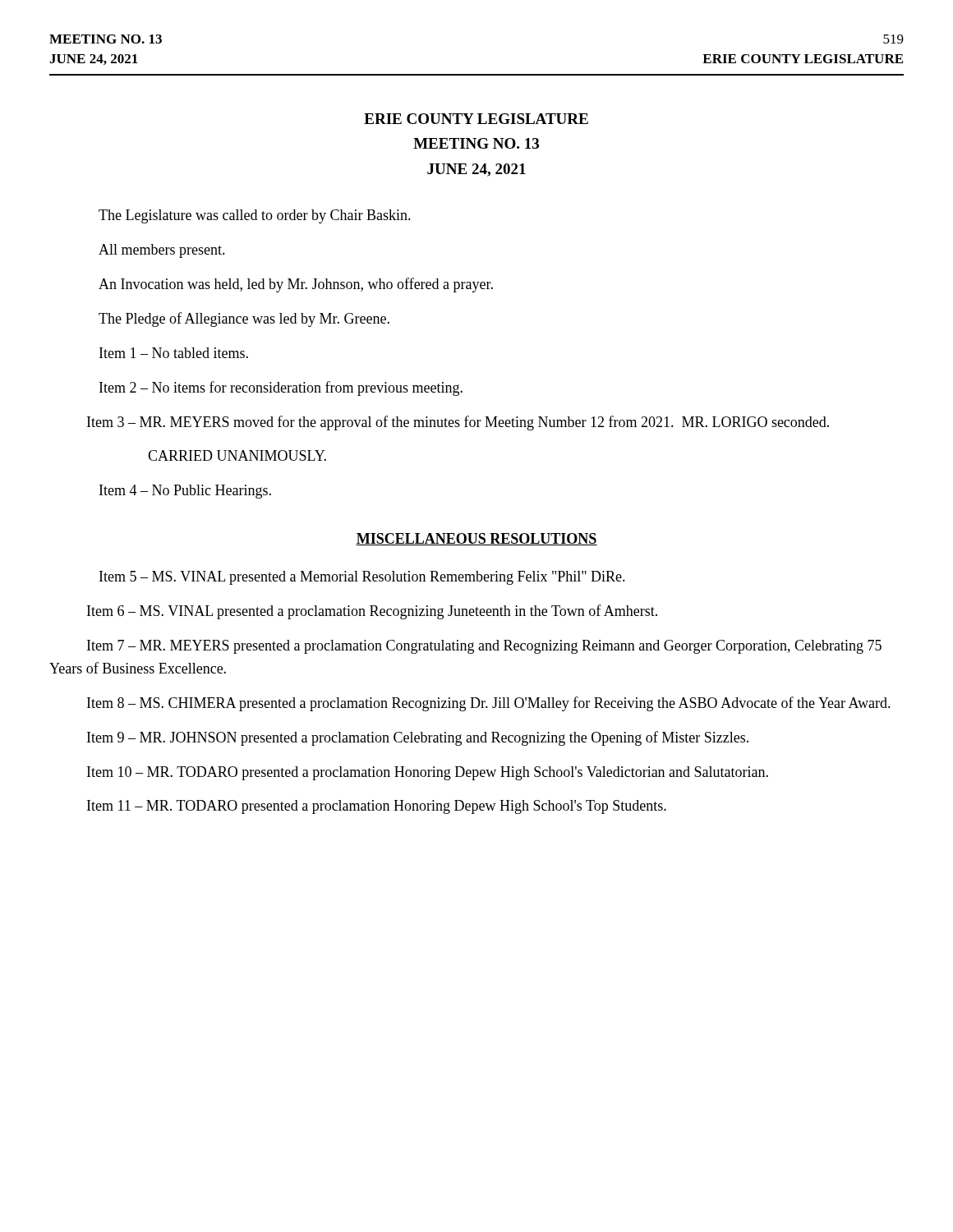Find the text starting "The Legislature was called to order"
The height and width of the screenshot is (1232, 953).
pos(255,215)
